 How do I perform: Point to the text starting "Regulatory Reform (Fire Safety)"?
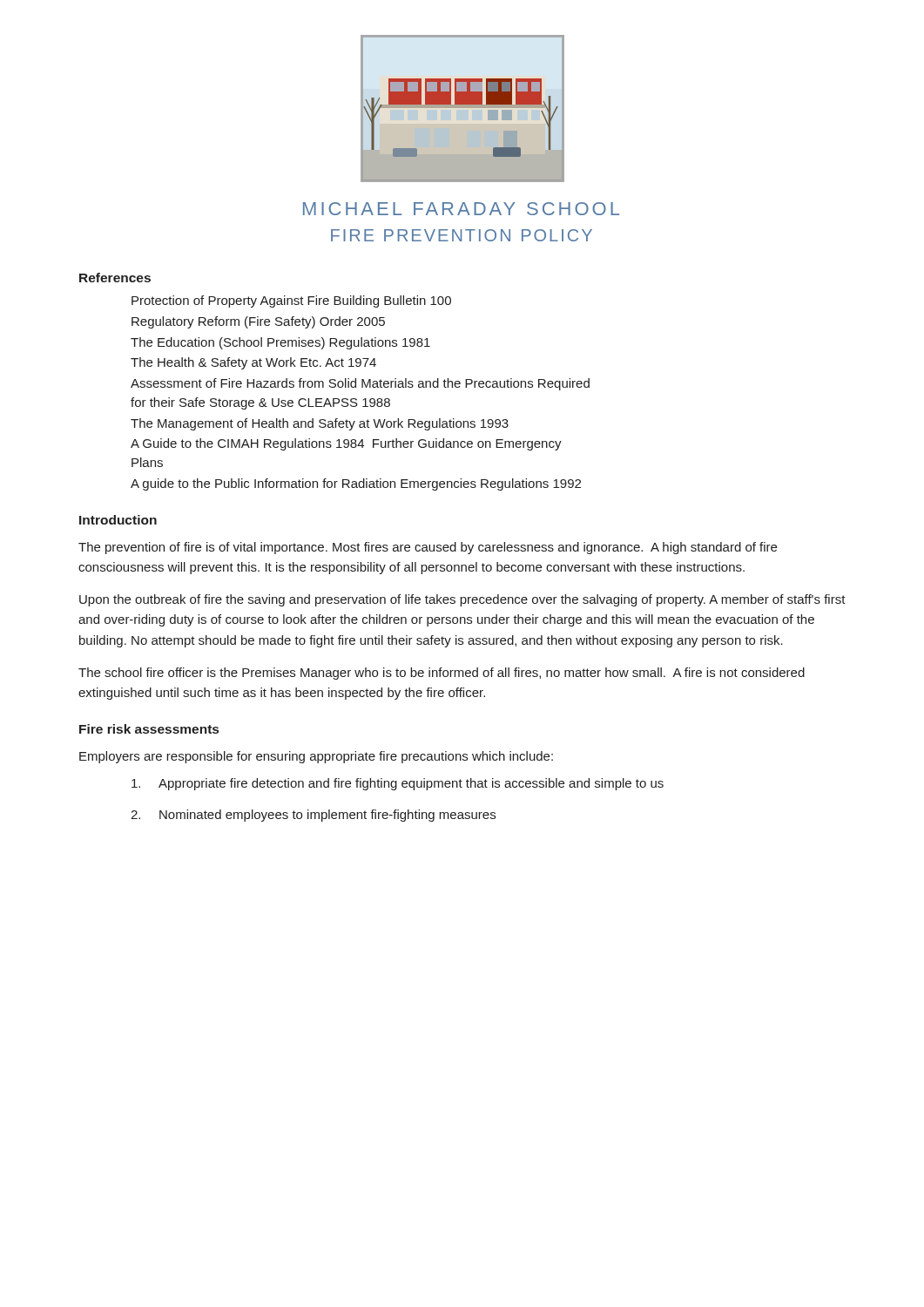[258, 321]
